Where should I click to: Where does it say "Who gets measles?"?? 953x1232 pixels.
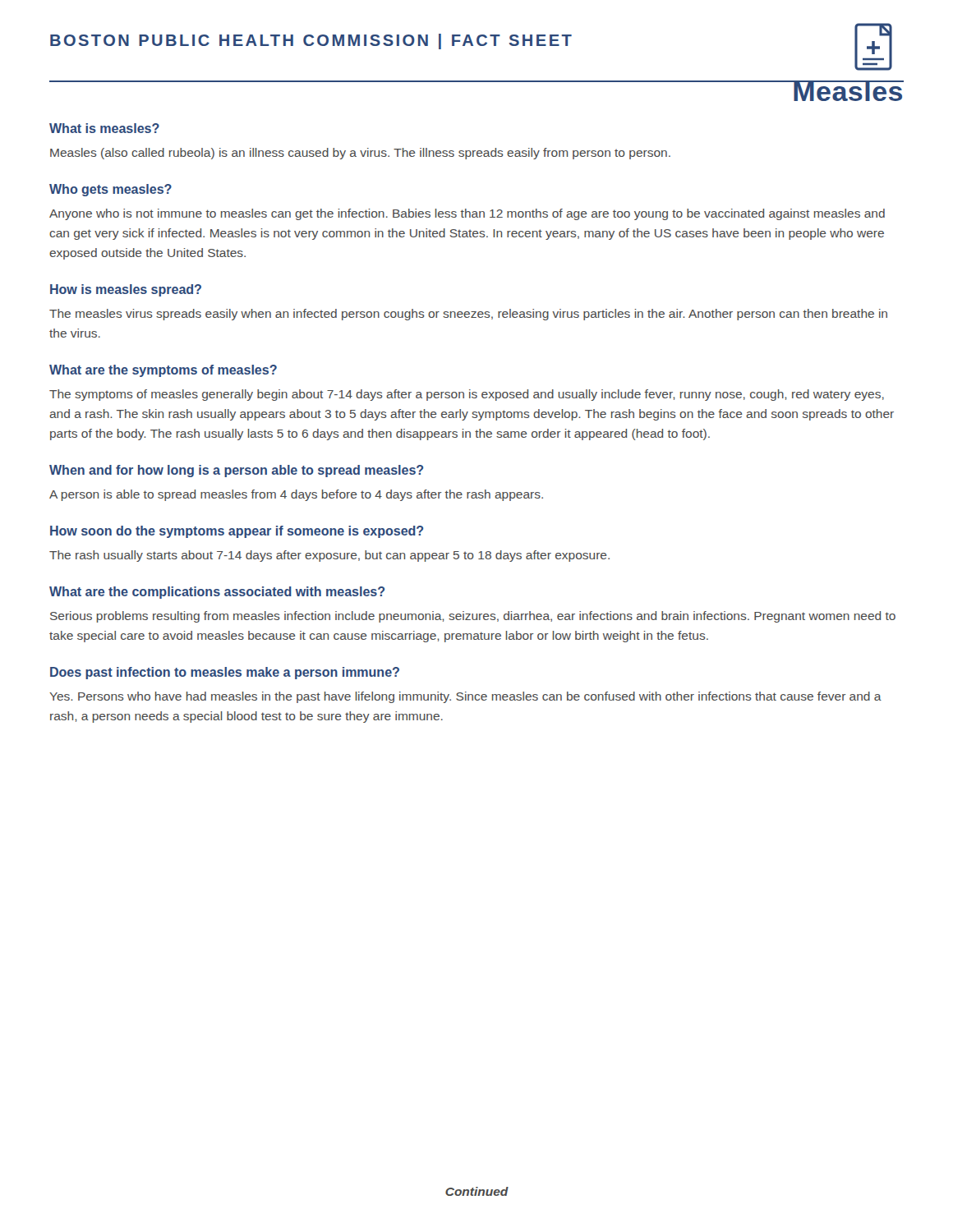(111, 189)
